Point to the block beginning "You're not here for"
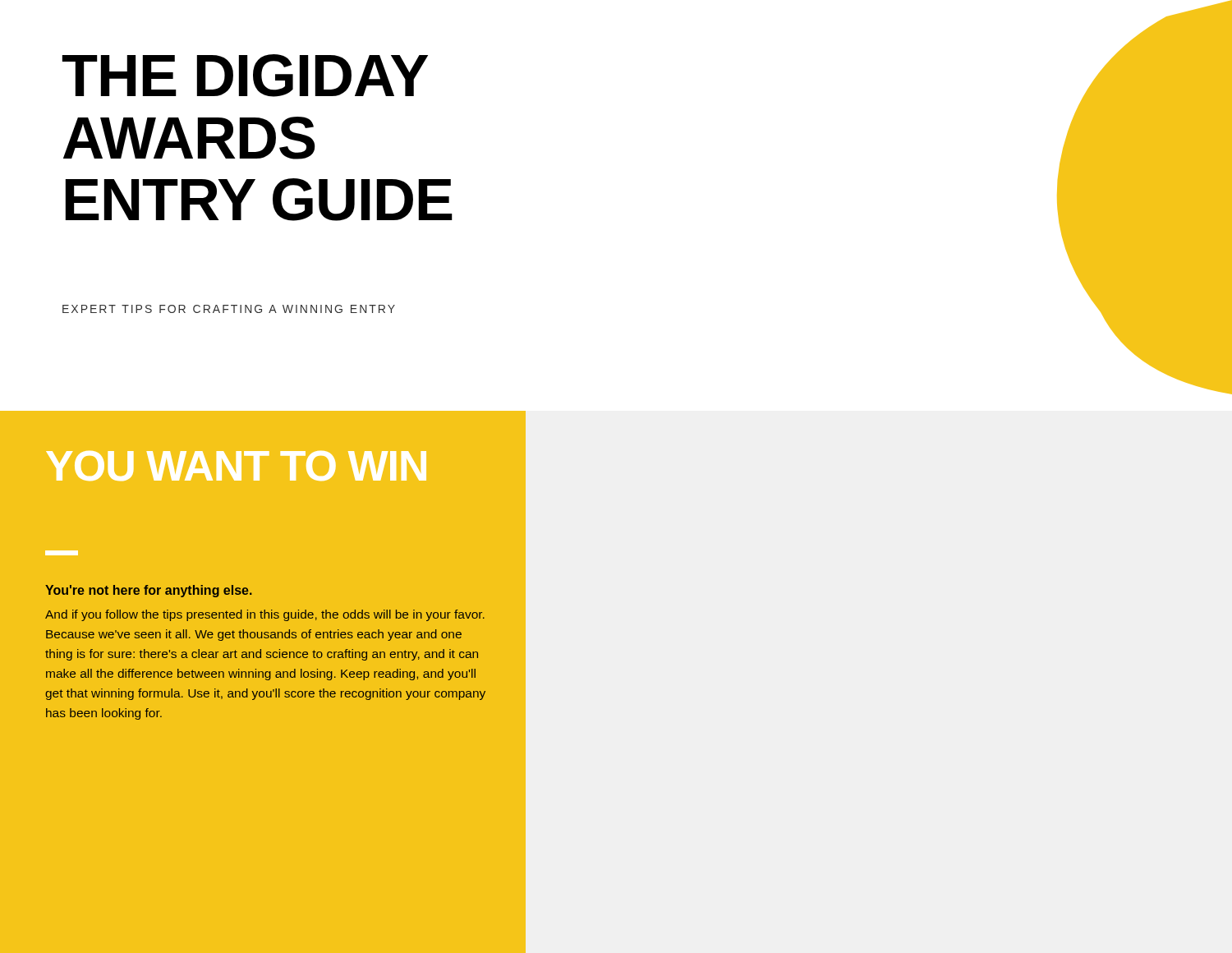 point(267,653)
